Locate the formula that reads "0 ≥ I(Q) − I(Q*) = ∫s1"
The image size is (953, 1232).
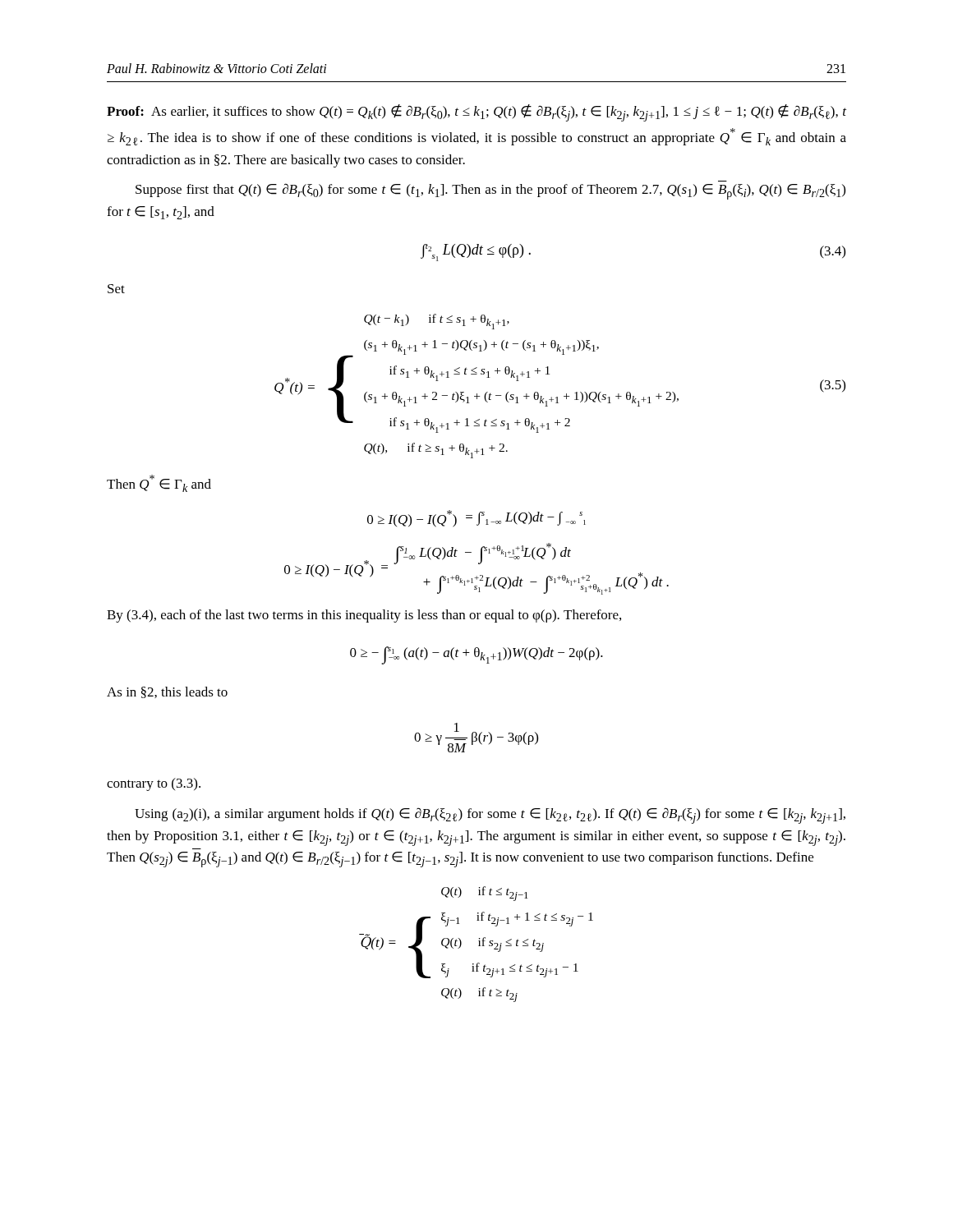476,551
